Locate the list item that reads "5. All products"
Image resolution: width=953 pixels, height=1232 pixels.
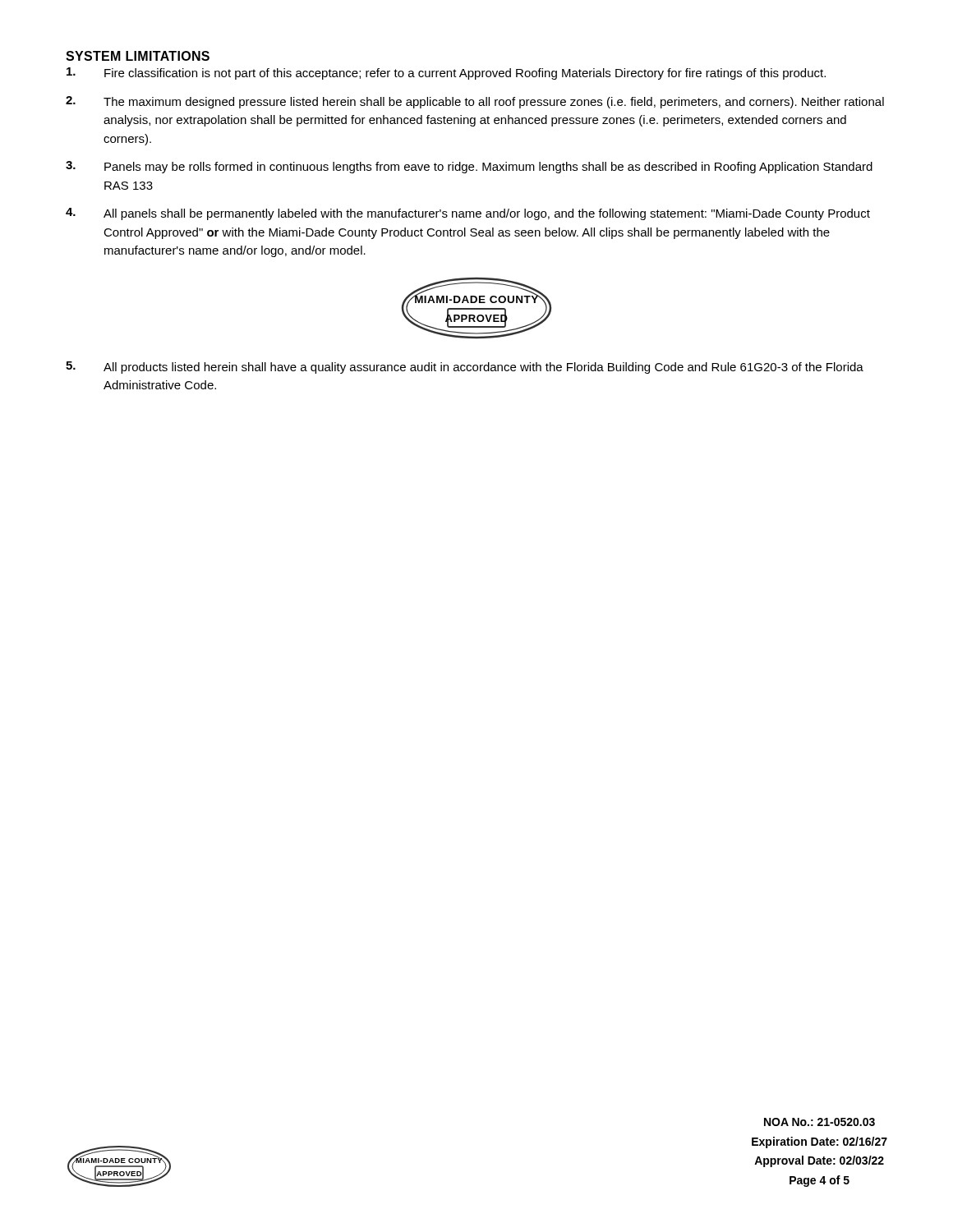[x=476, y=376]
